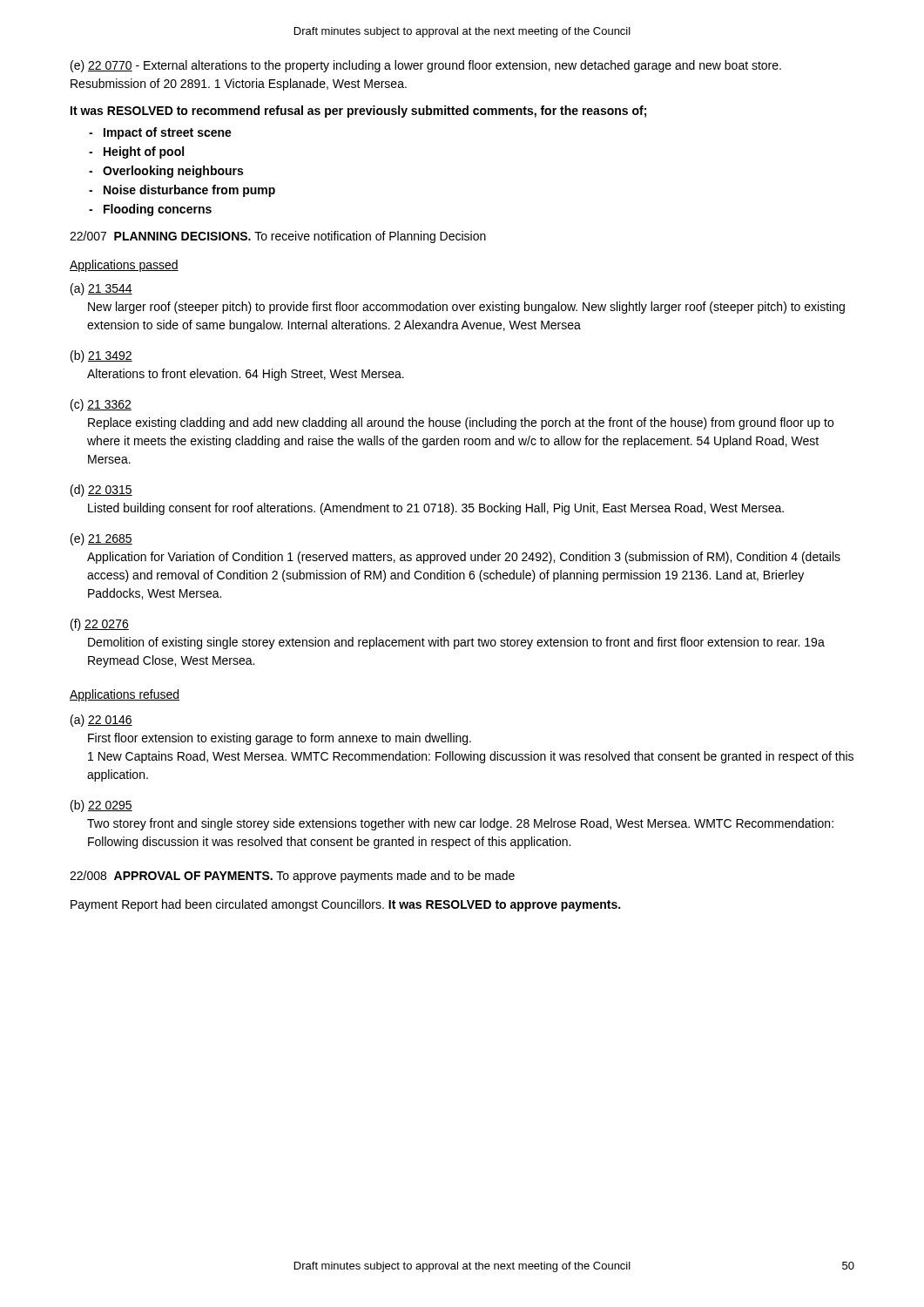
Task: Select the region starting "(b) 21 3492 Alterations to"
Action: [101, 356]
